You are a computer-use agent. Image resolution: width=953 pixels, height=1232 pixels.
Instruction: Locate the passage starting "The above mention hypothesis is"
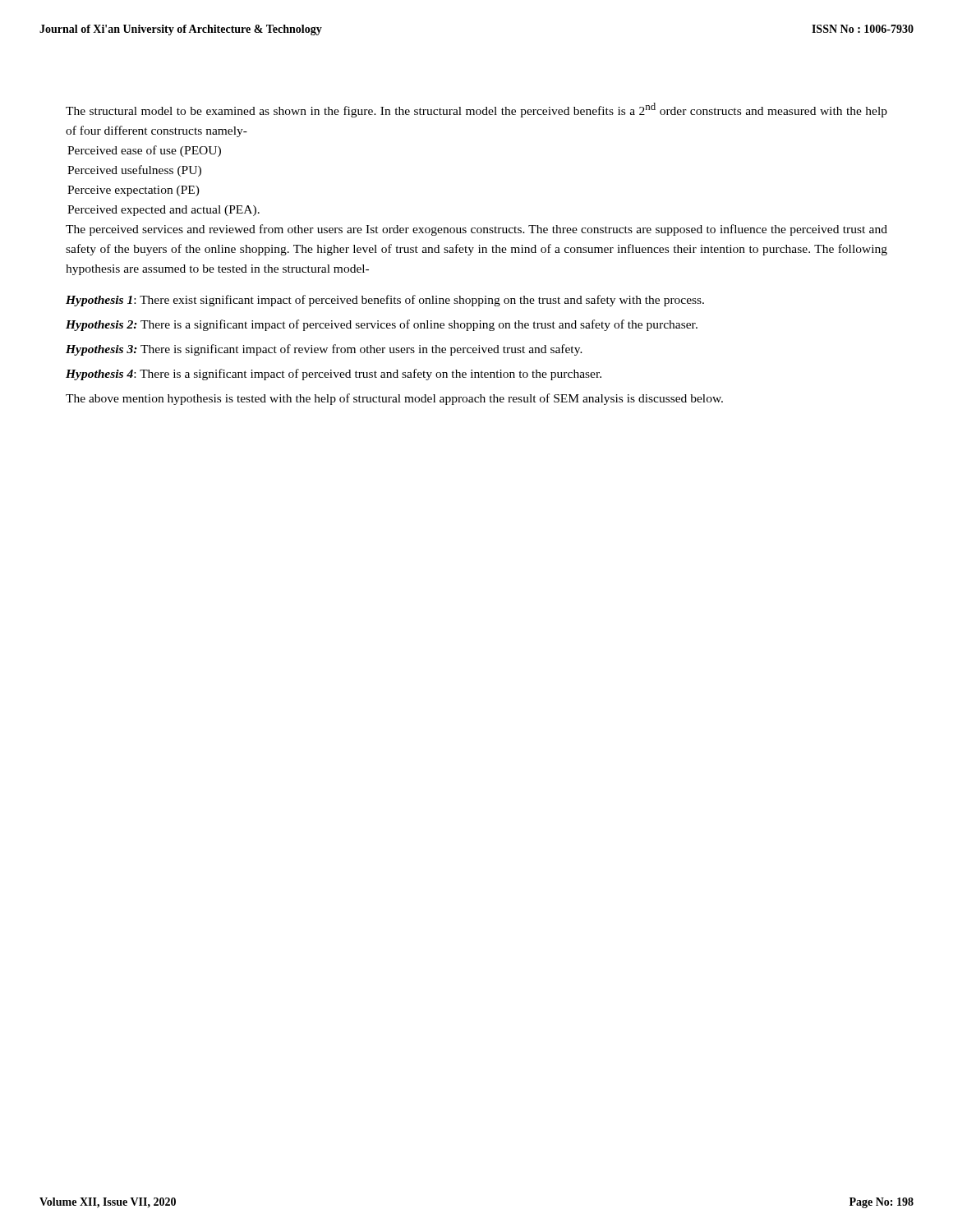[395, 398]
